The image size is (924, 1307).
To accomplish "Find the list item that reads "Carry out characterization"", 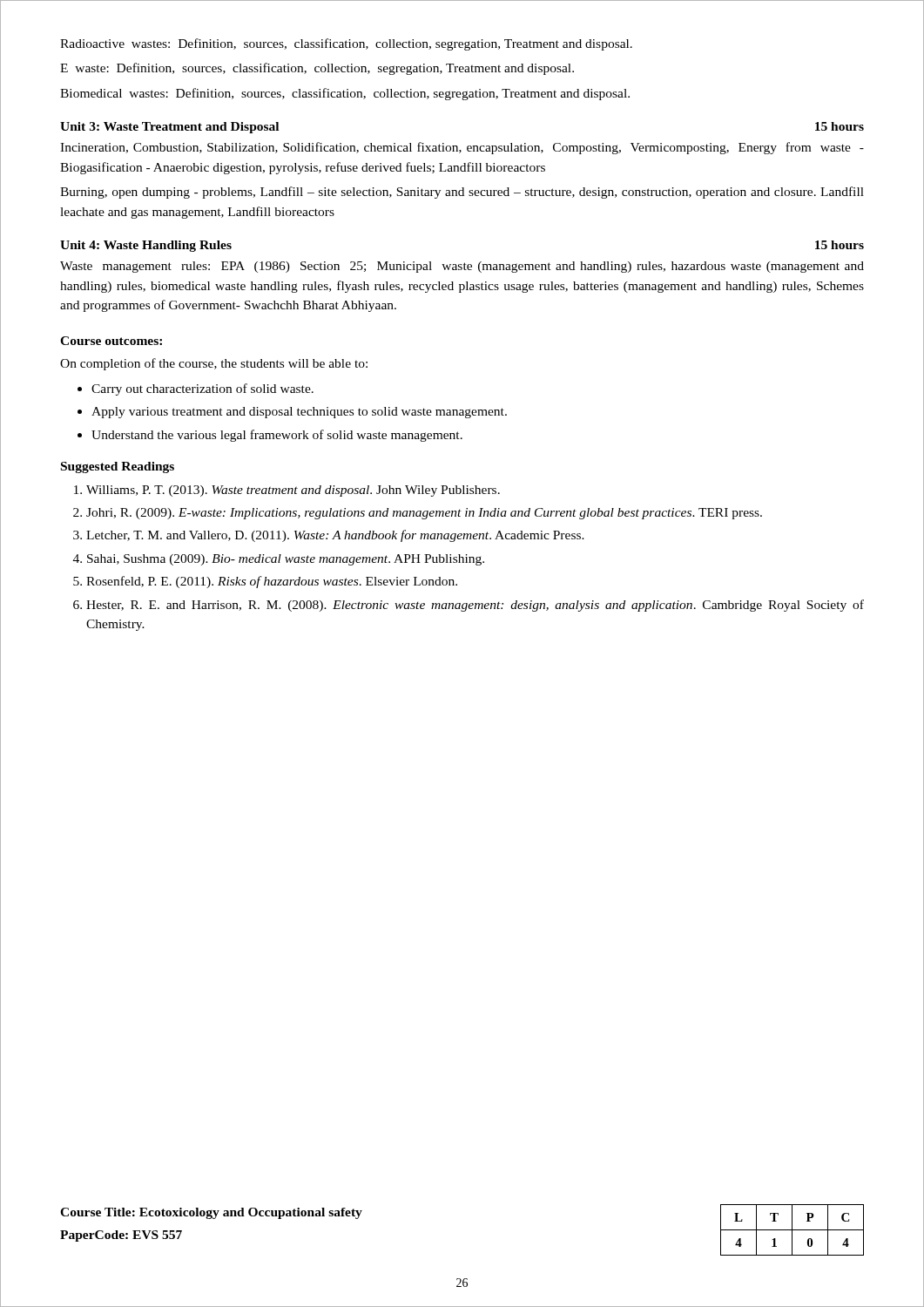I will point(203,388).
